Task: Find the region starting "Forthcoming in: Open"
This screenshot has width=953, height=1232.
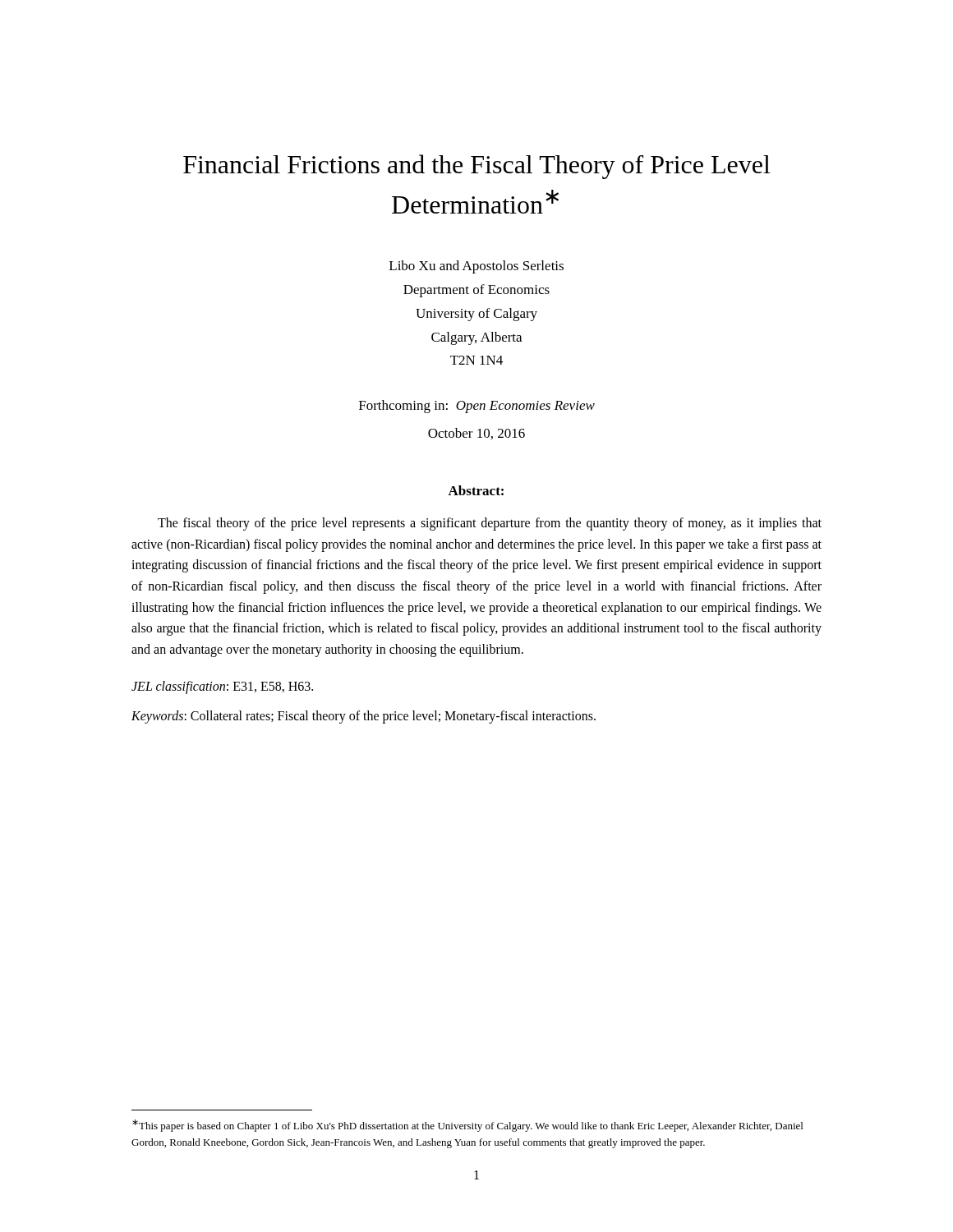Action: point(476,406)
